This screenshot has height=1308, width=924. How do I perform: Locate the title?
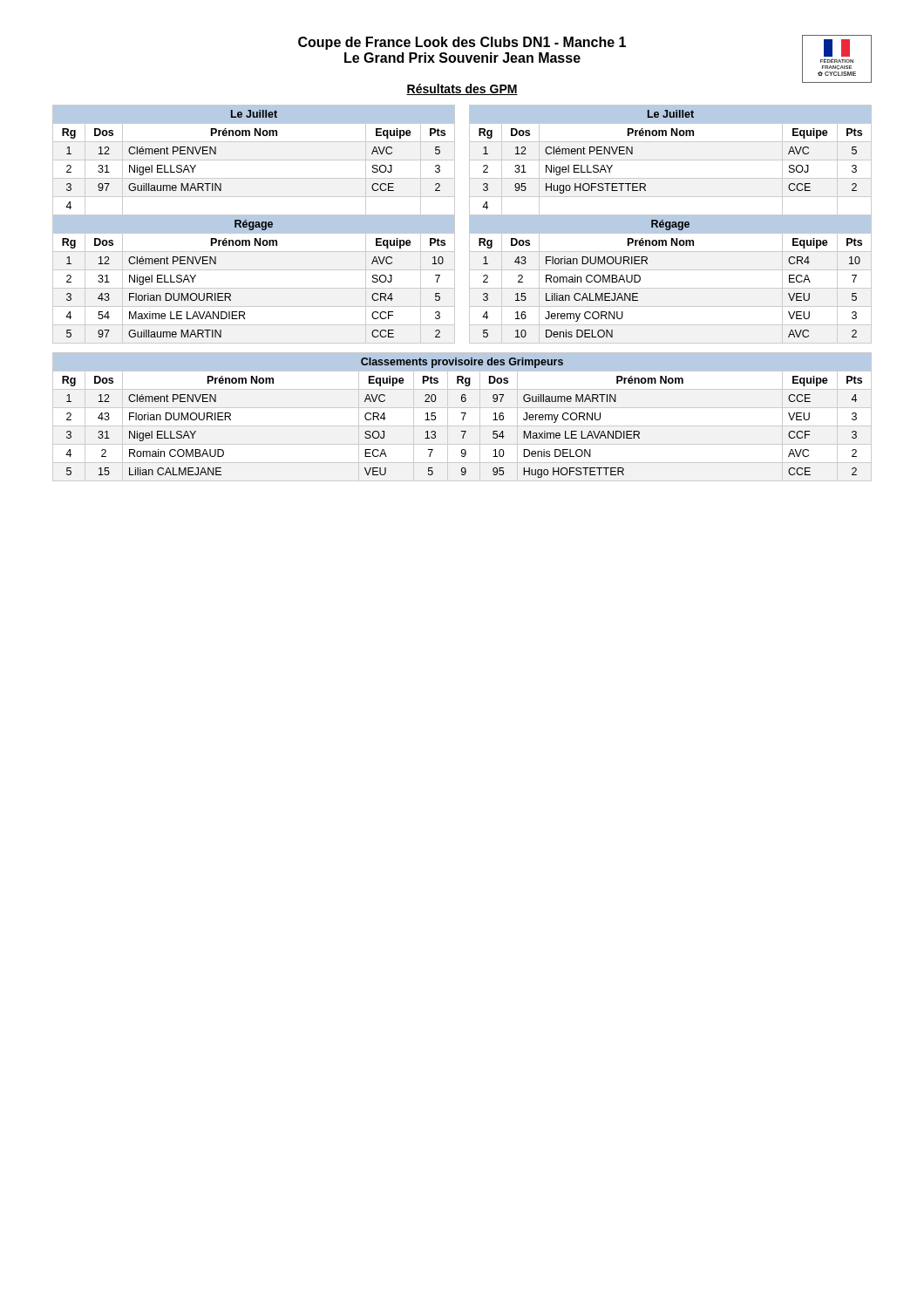[462, 51]
